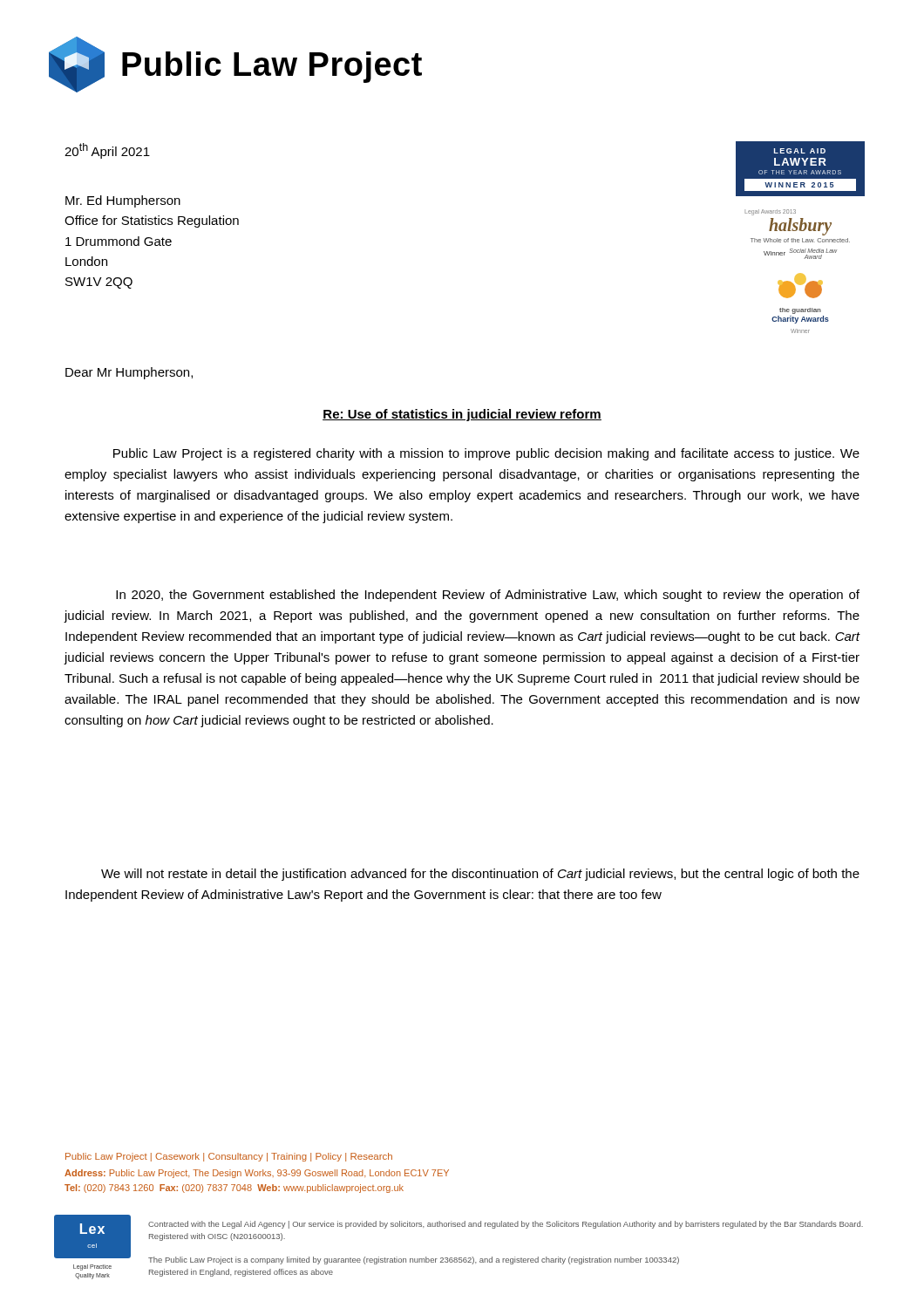Navigate to the region starting "We will not restate in detail the"
The image size is (924, 1308).
pos(462,884)
